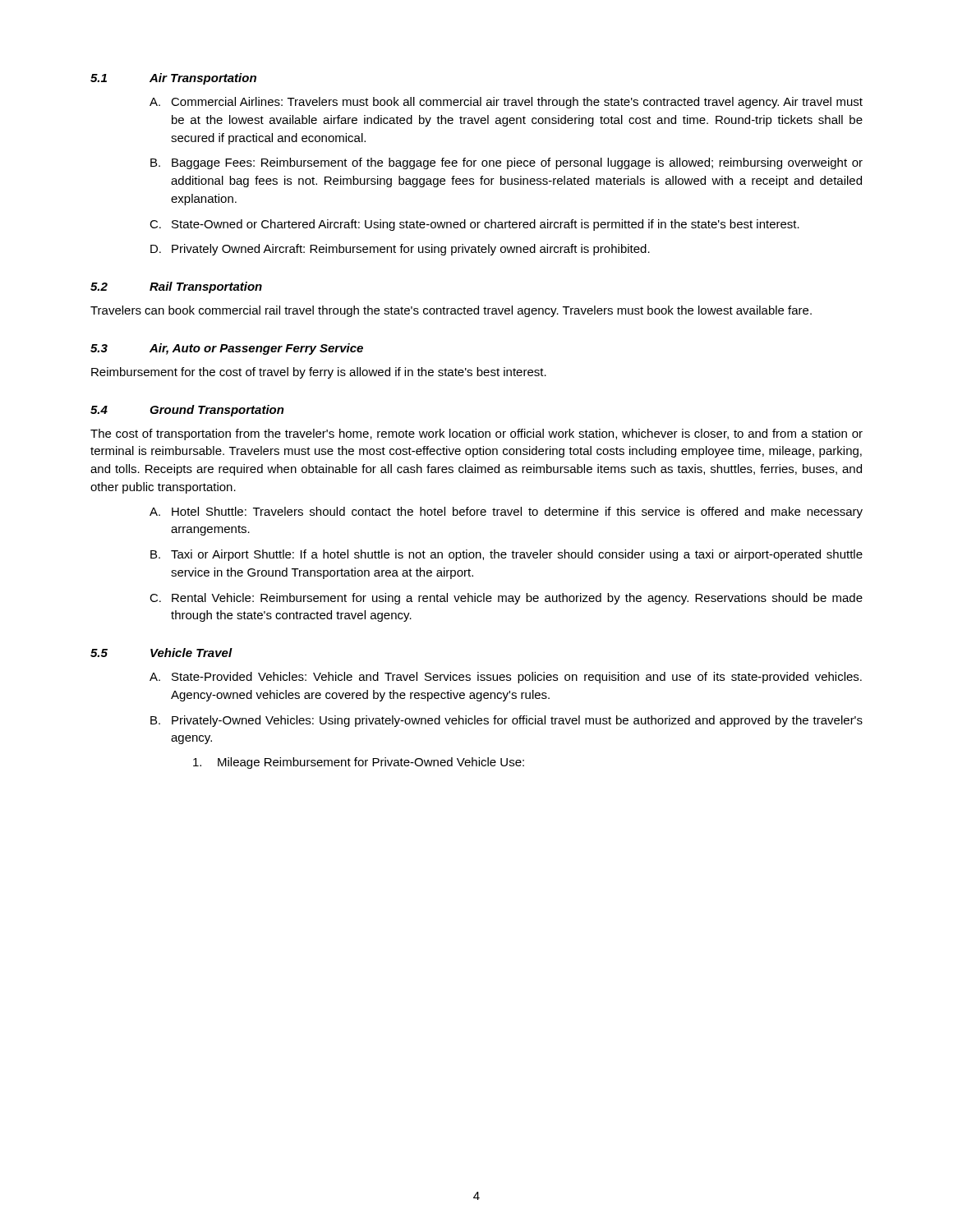Select the region starting "D. Privately Owned Aircraft: Reimbursement for using"

pyautogui.click(x=506, y=249)
